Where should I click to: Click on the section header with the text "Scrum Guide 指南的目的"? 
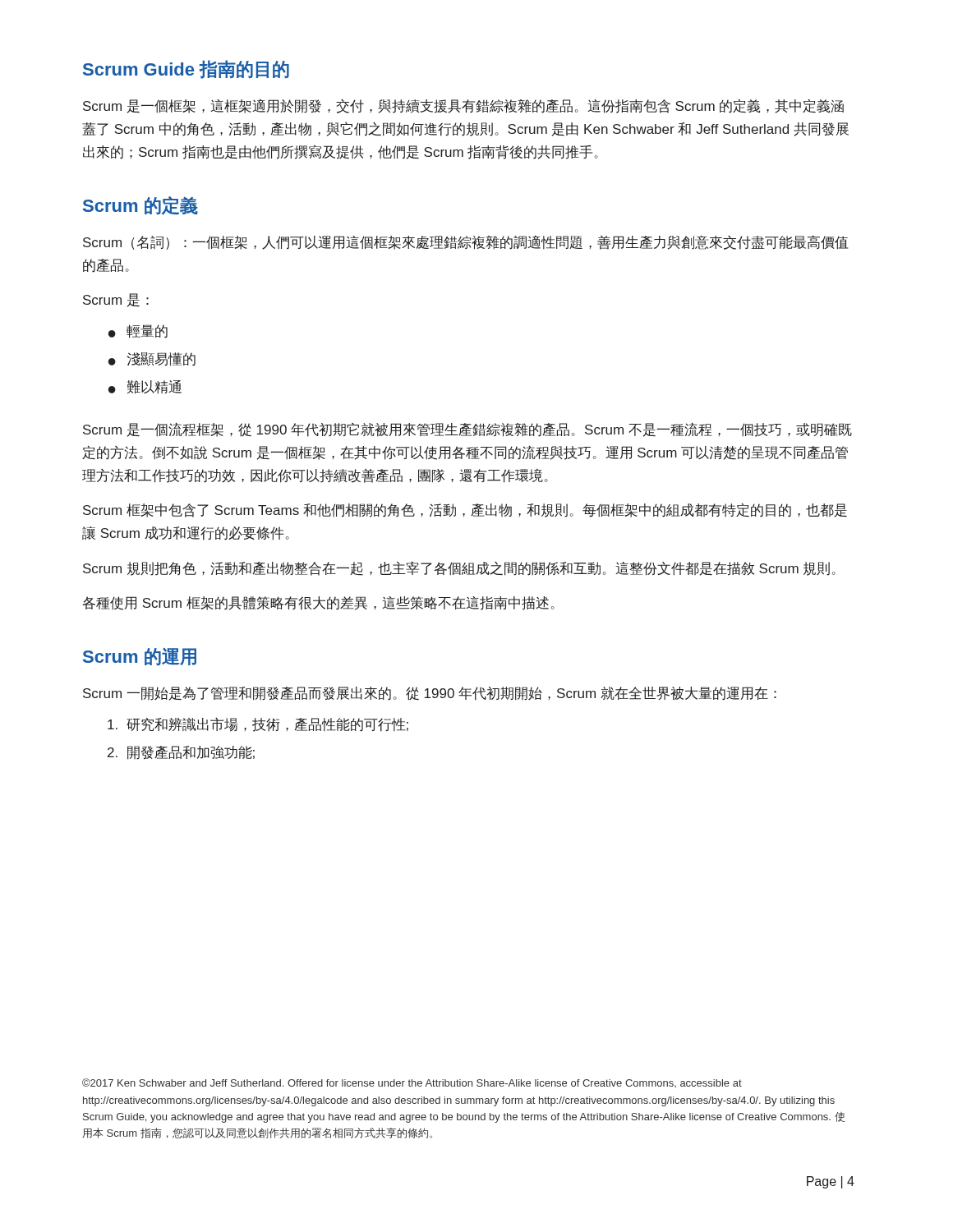click(x=186, y=69)
